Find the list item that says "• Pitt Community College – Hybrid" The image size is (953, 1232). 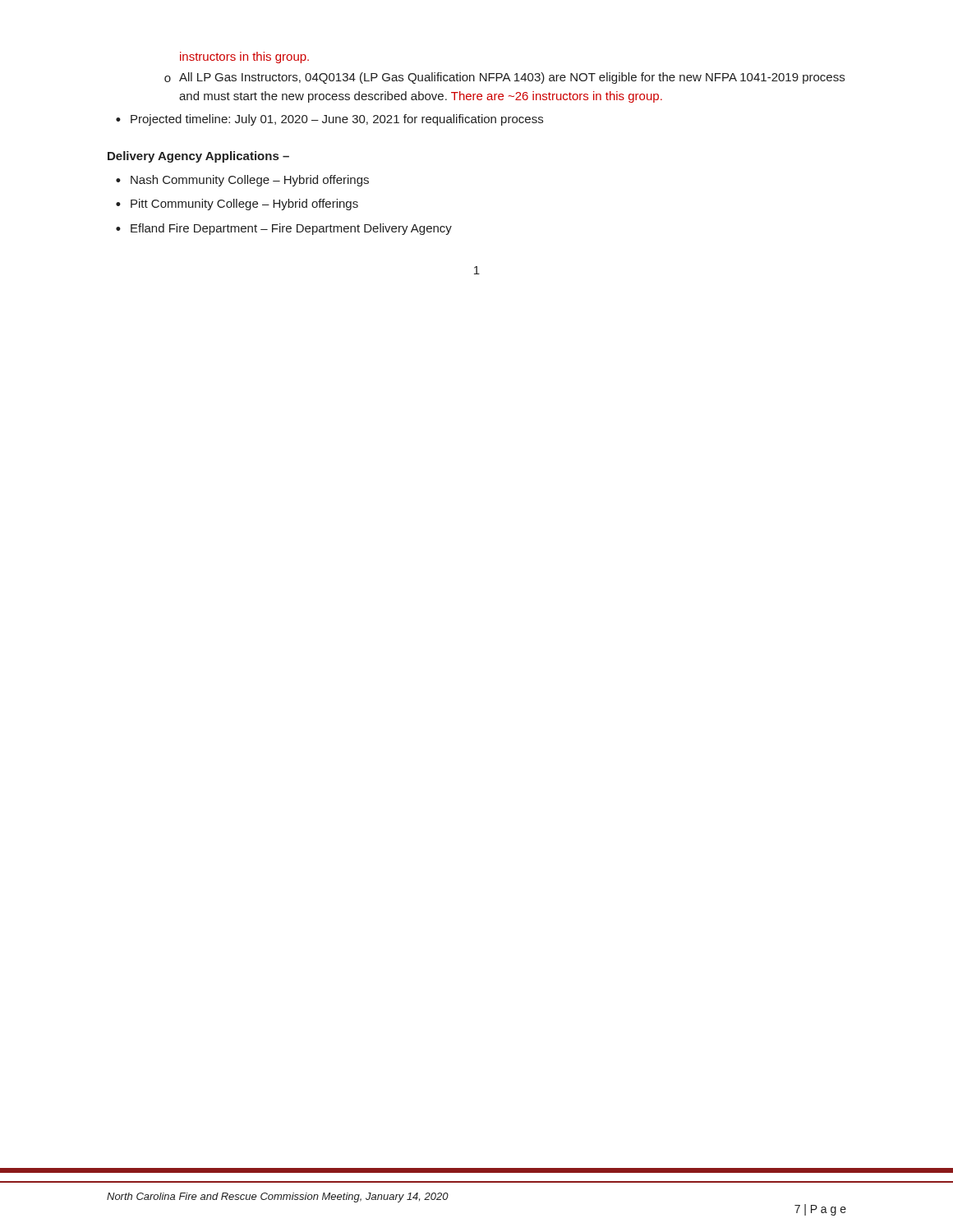[237, 205]
